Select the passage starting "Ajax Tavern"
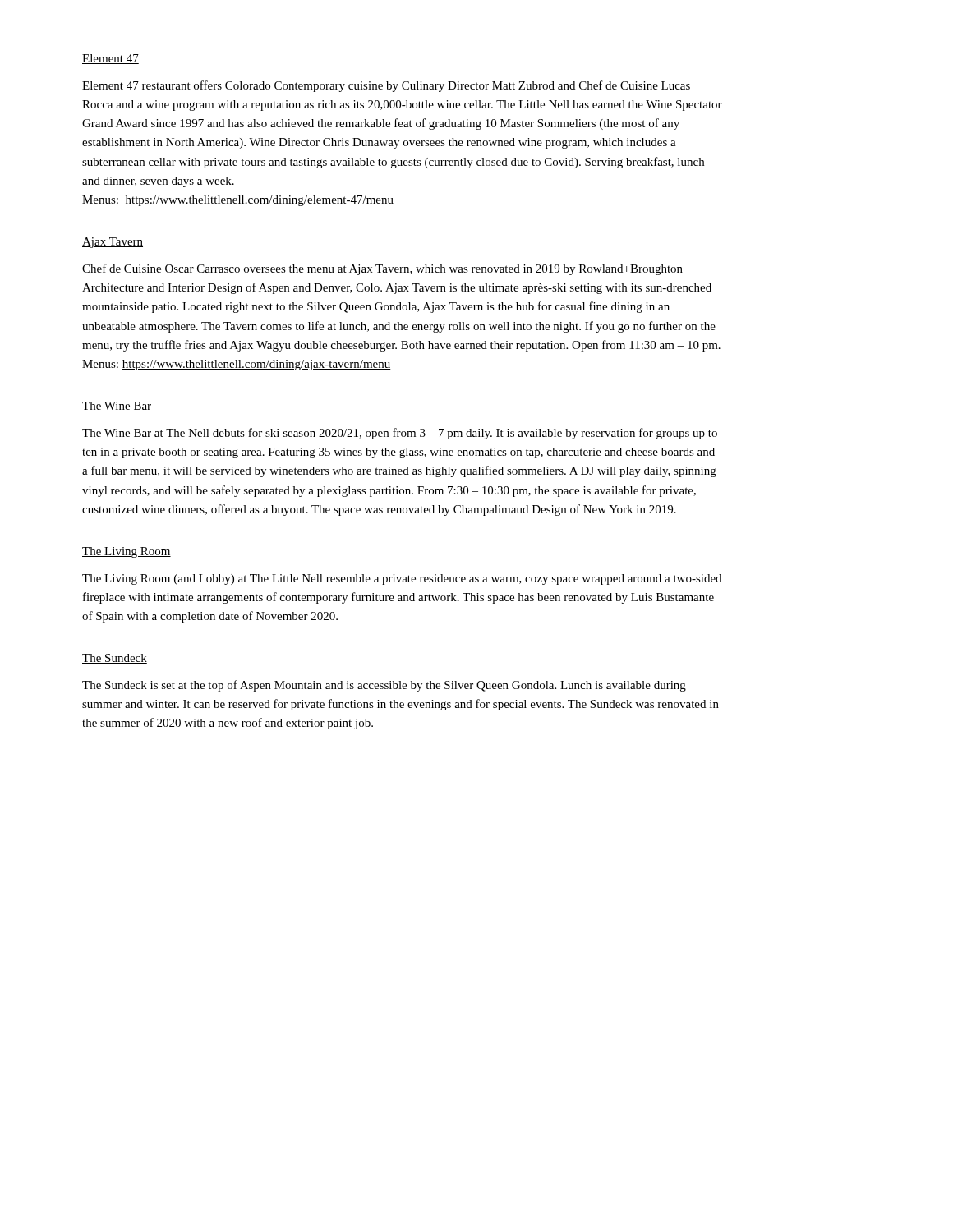Viewport: 953px width, 1232px height. tap(113, 242)
